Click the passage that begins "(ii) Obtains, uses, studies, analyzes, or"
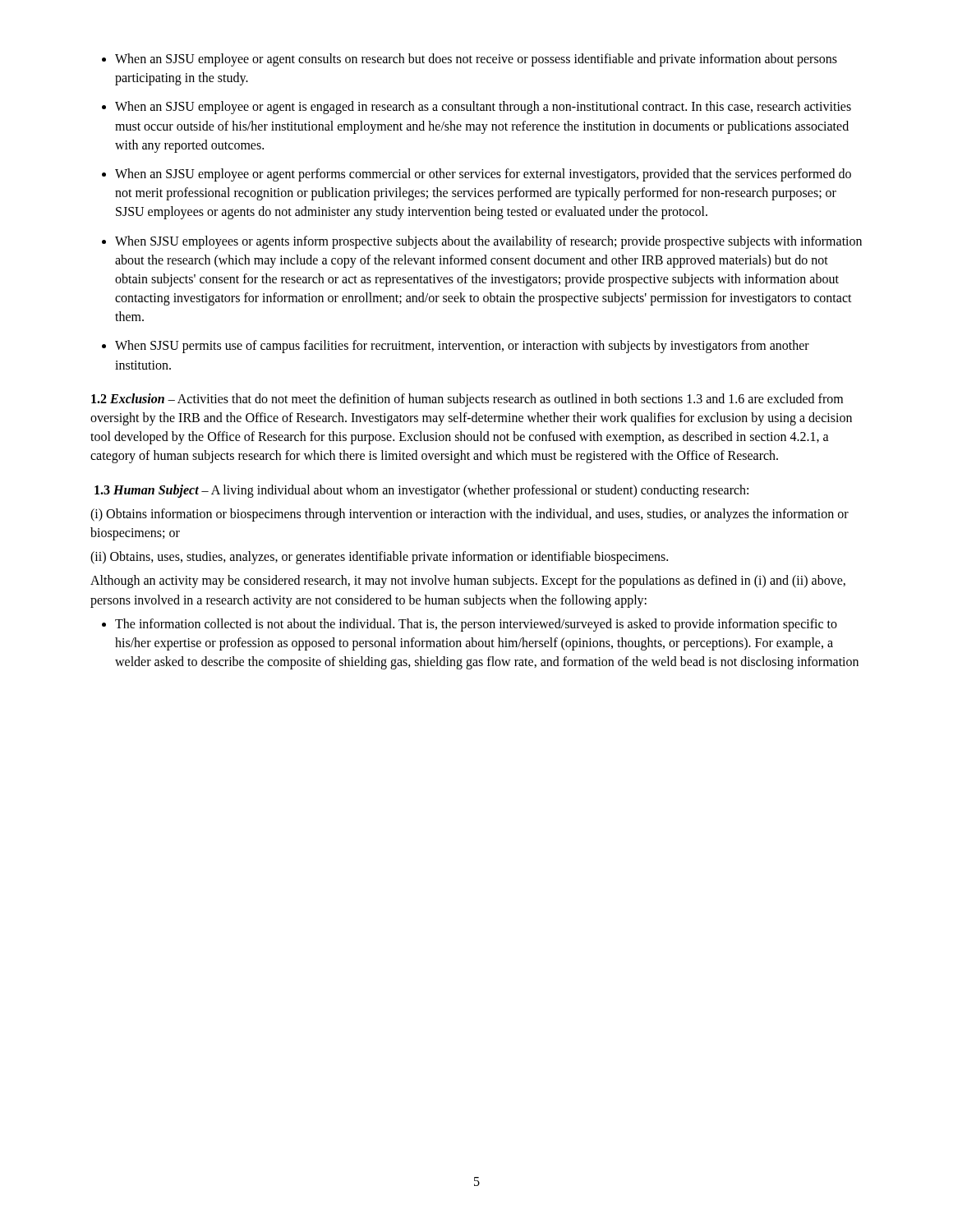 380,557
